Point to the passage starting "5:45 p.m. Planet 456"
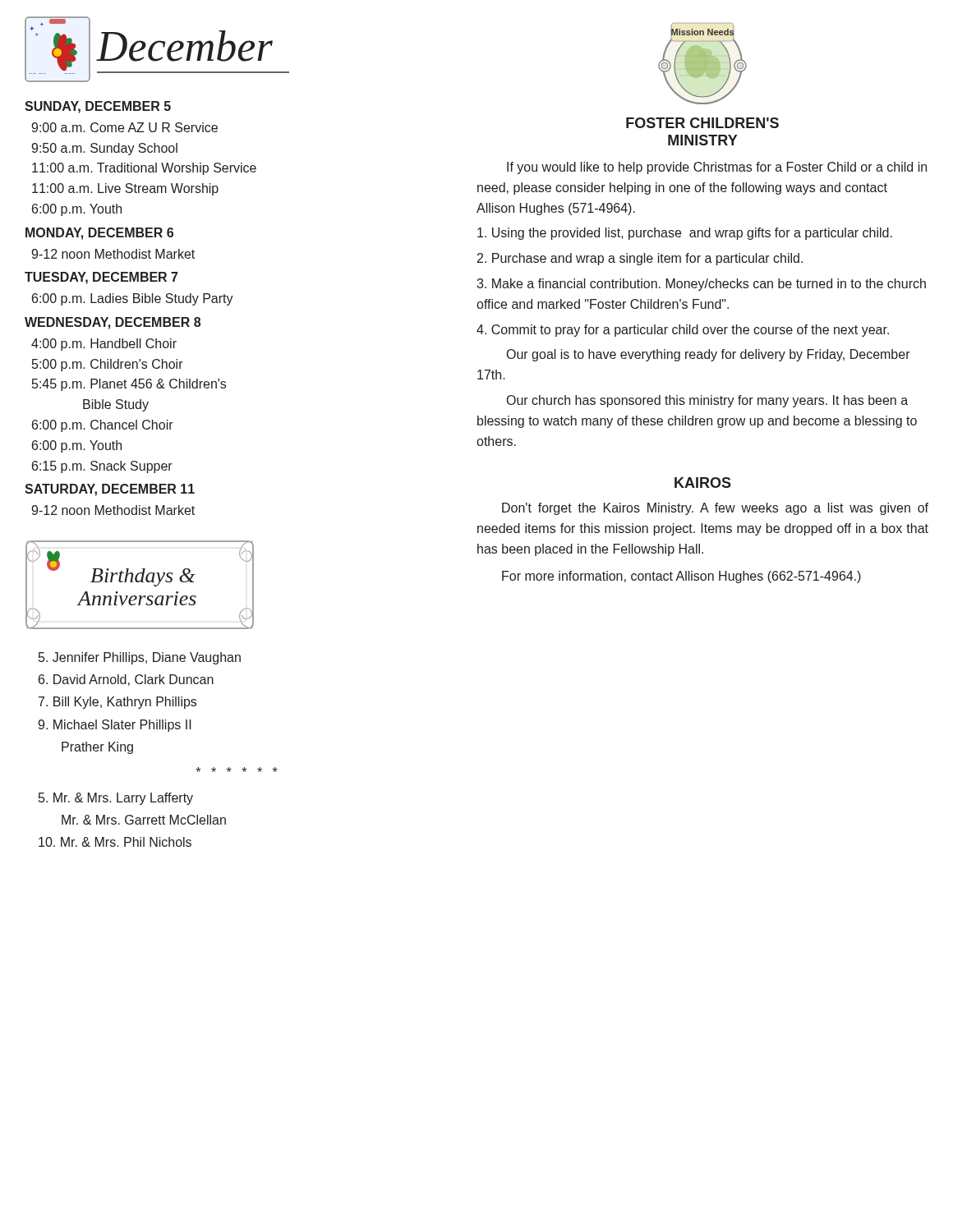Image resolution: width=953 pixels, height=1232 pixels. pyautogui.click(x=129, y=384)
